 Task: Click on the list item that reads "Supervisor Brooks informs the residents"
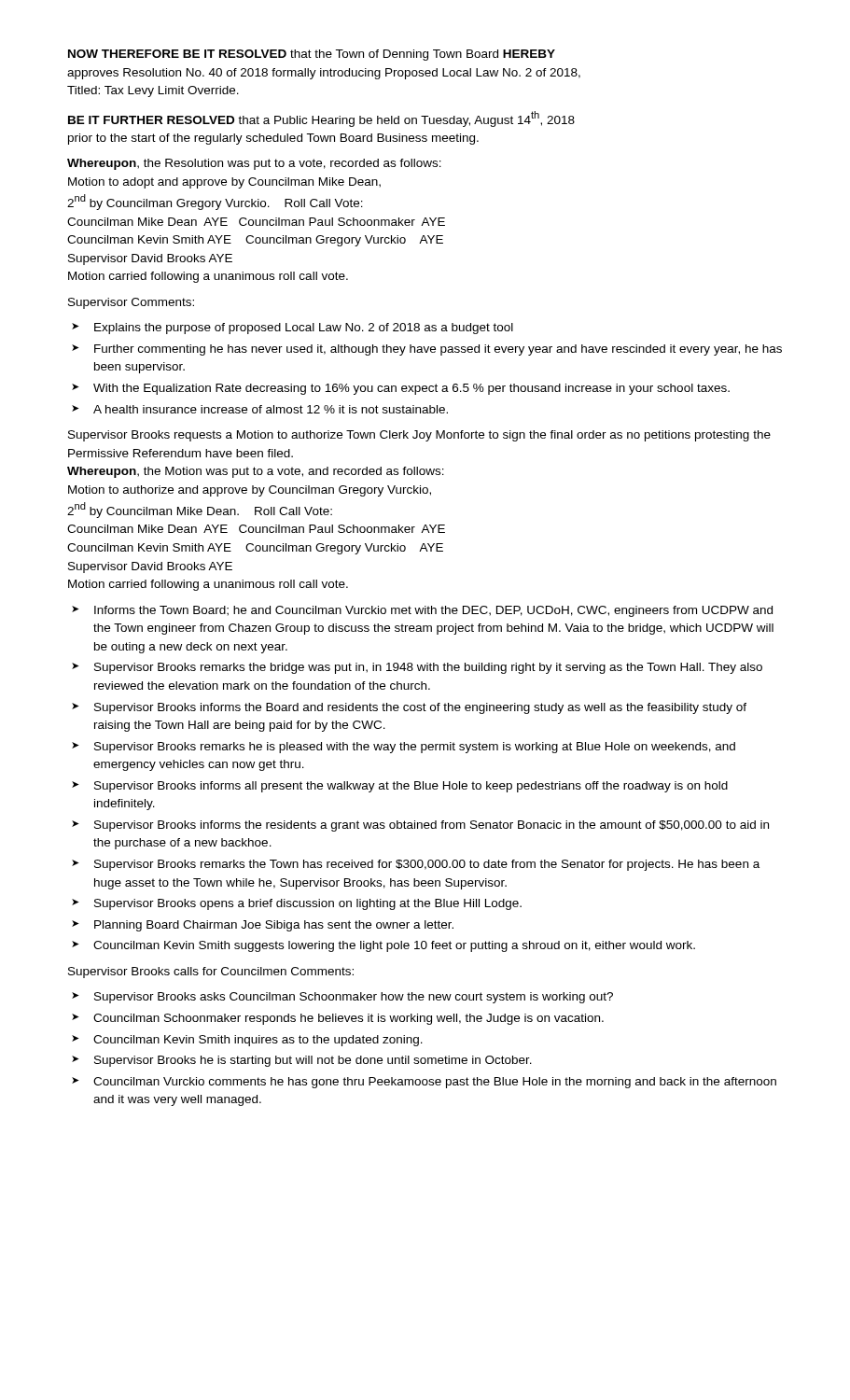[x=432, y=834]
